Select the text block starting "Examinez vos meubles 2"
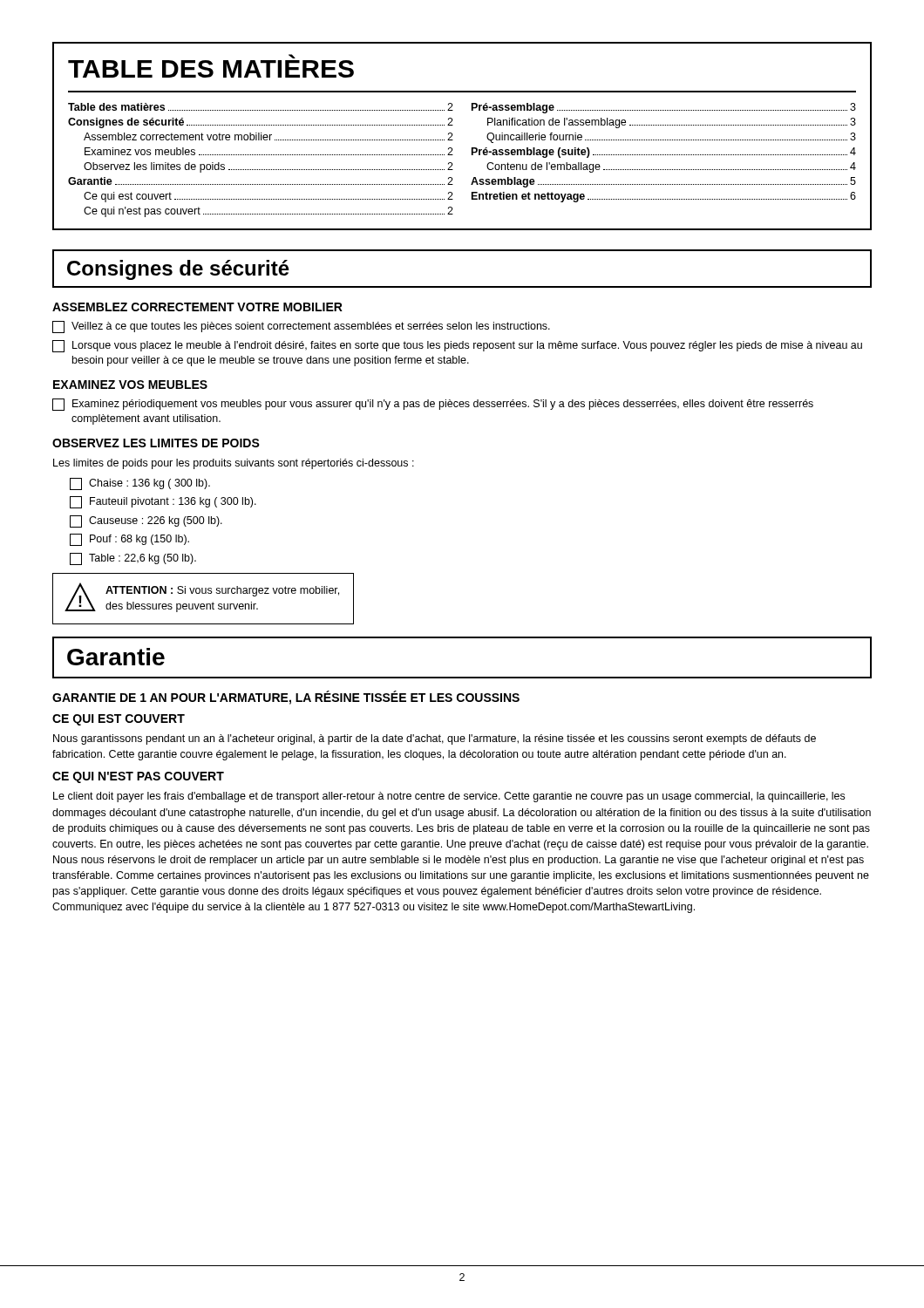The image size is (924, 1308). (x=269, y=152)
